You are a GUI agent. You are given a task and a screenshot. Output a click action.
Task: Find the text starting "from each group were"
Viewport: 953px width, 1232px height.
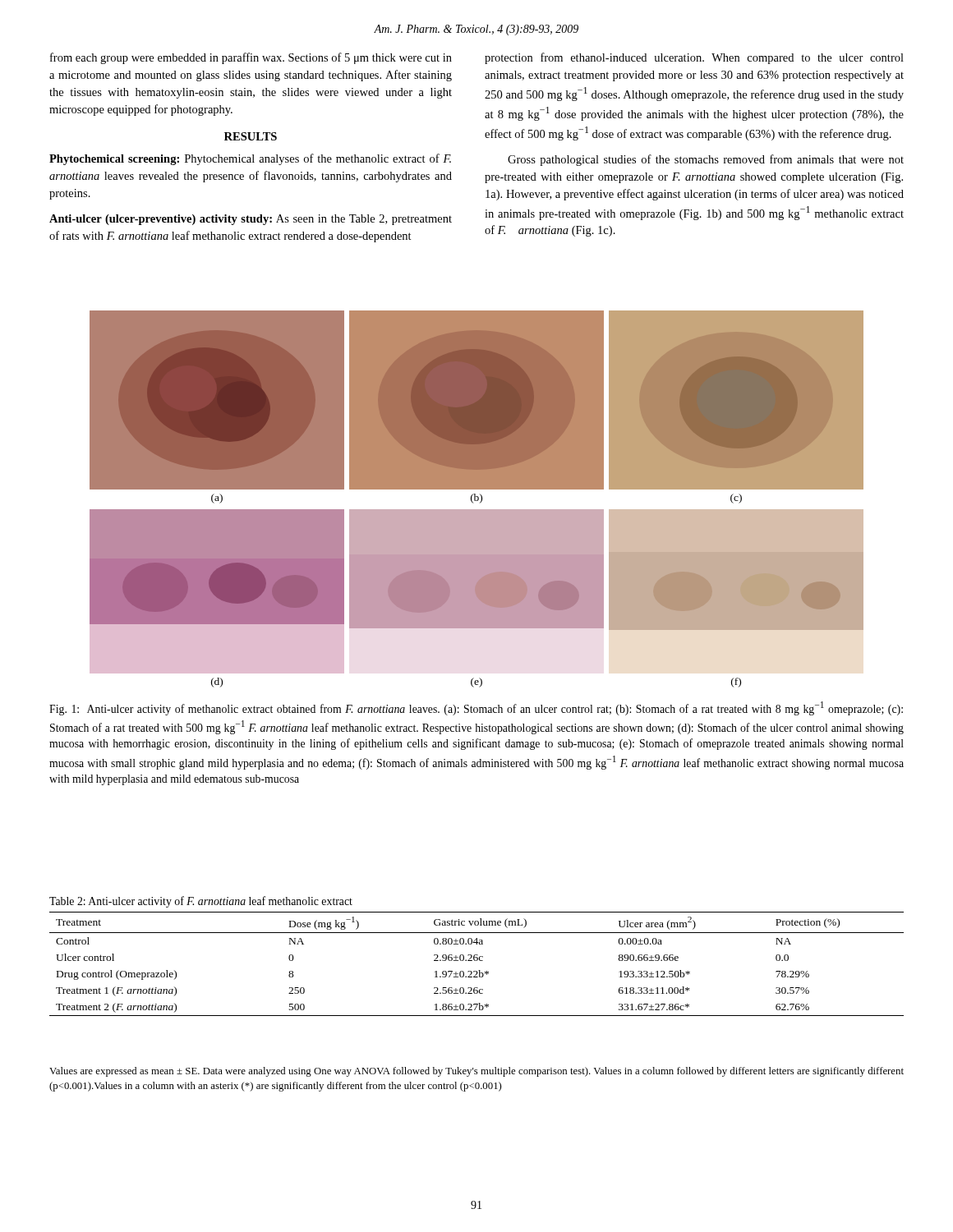click(251, 84)
